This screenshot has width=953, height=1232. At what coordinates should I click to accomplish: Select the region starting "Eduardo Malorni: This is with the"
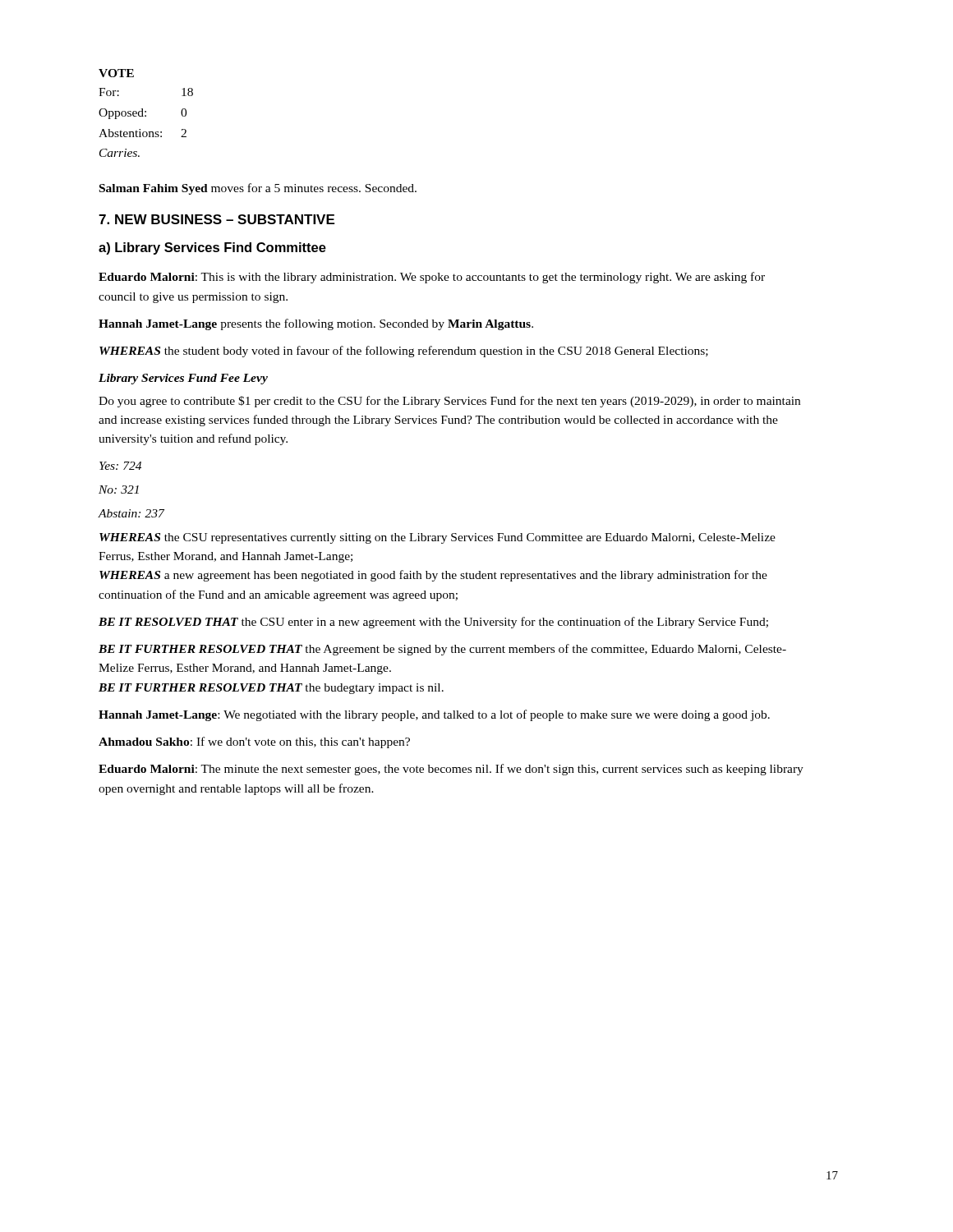[x=452, y=286]
